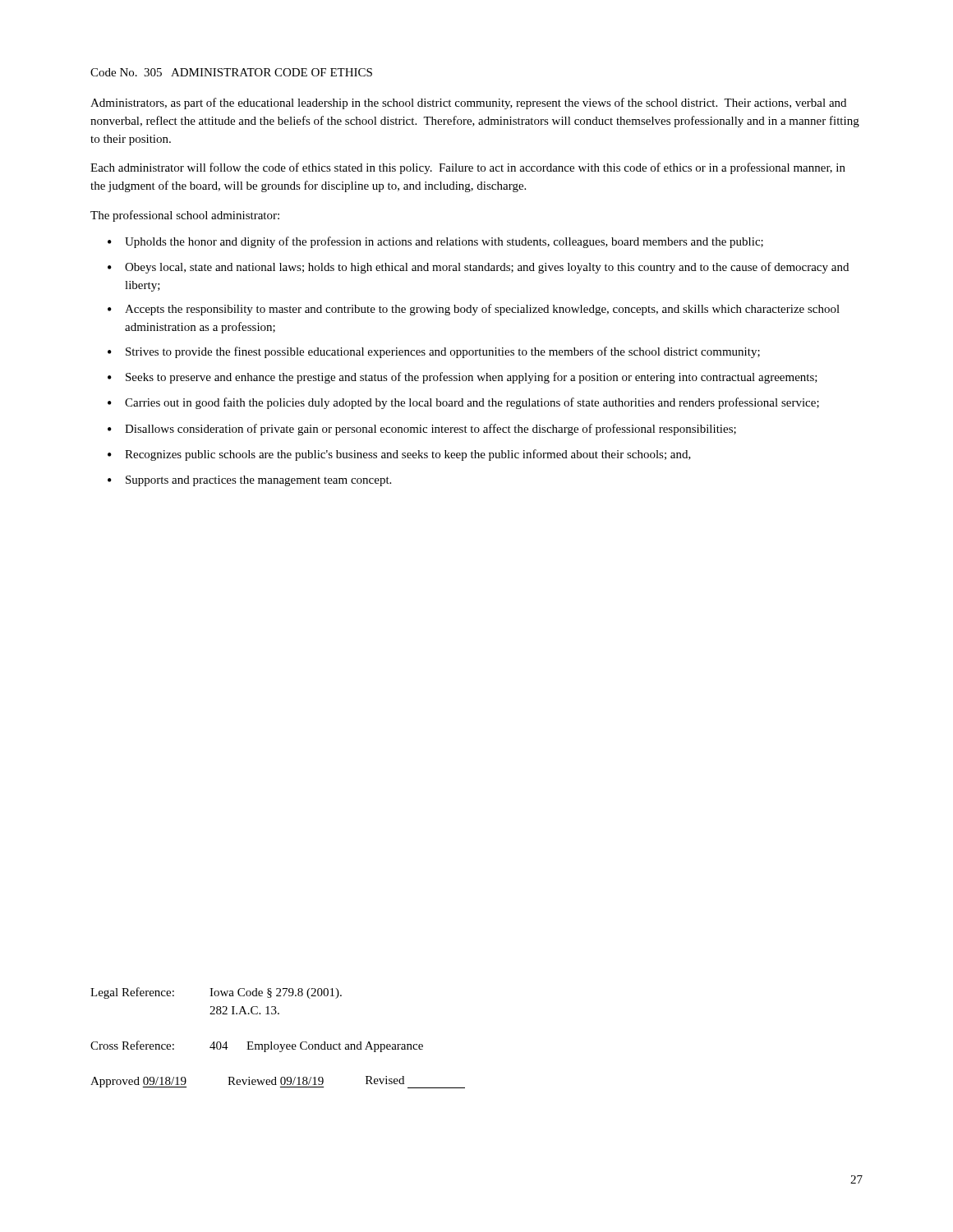Find the region starting "• Disallows consideration of private gain or personal"
This screenshot has width=953, height=1232.
pos(485,430)
